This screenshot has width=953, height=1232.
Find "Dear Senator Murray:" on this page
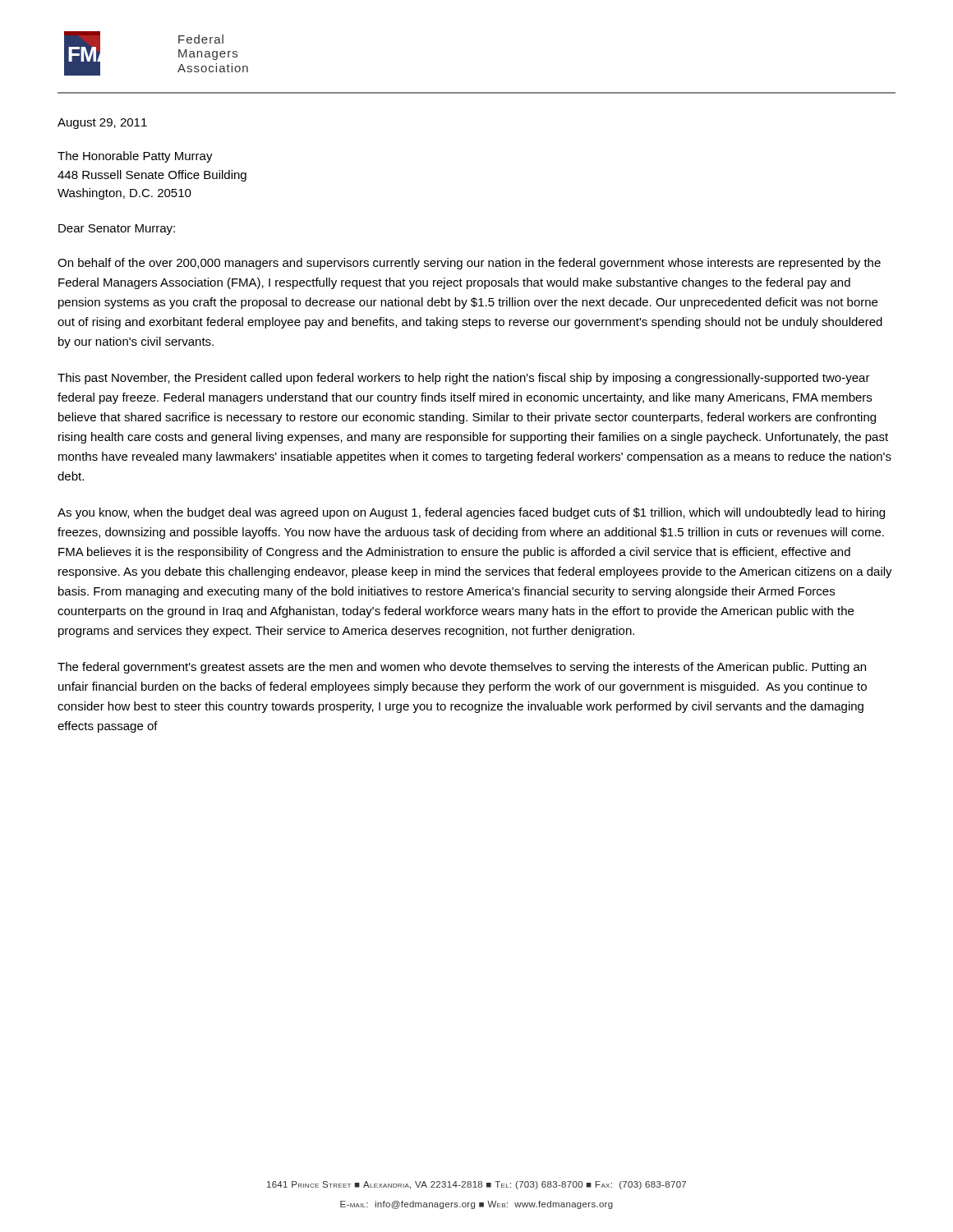[117, 227]
